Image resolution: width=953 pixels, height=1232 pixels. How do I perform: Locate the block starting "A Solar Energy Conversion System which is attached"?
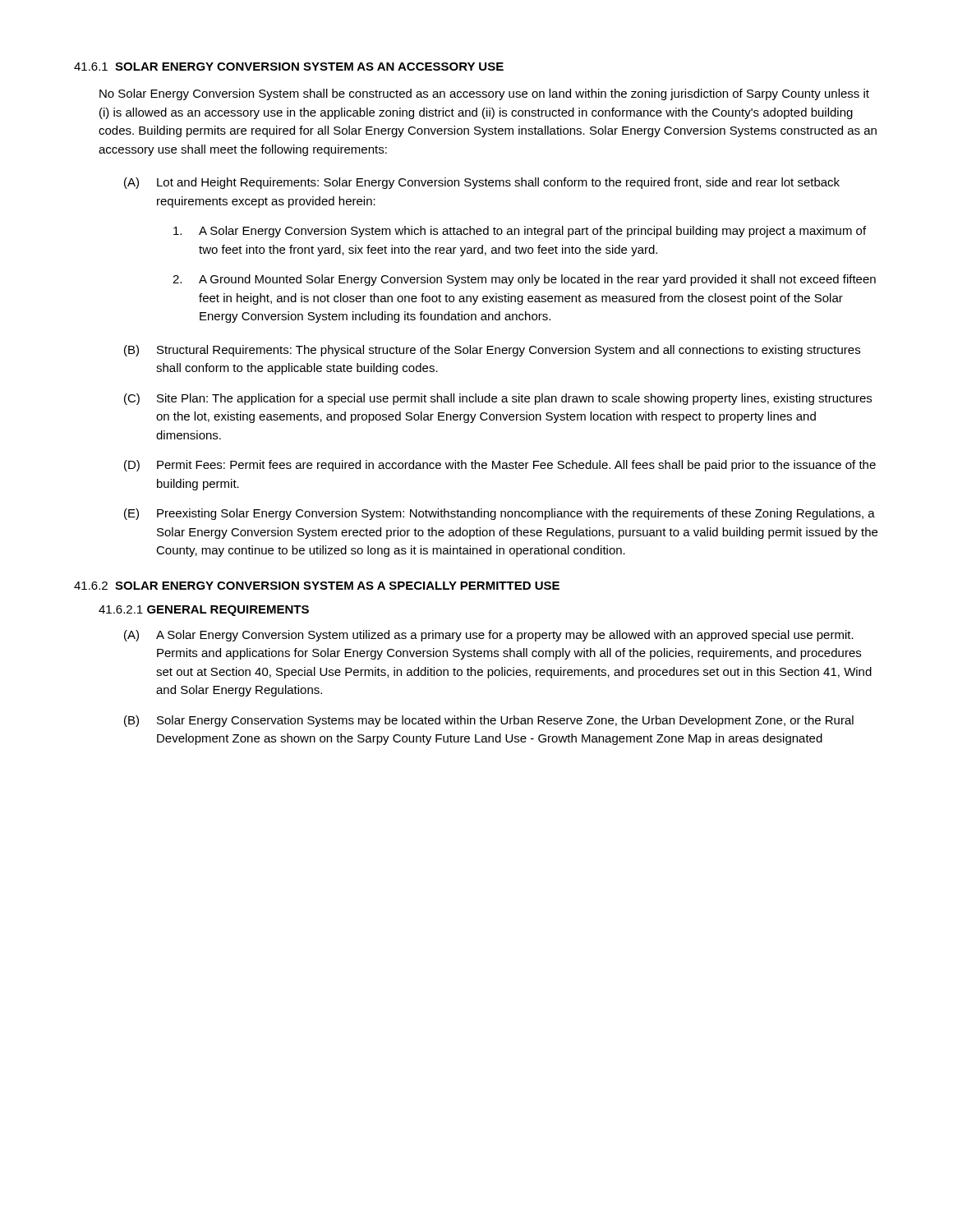(526, 240)
